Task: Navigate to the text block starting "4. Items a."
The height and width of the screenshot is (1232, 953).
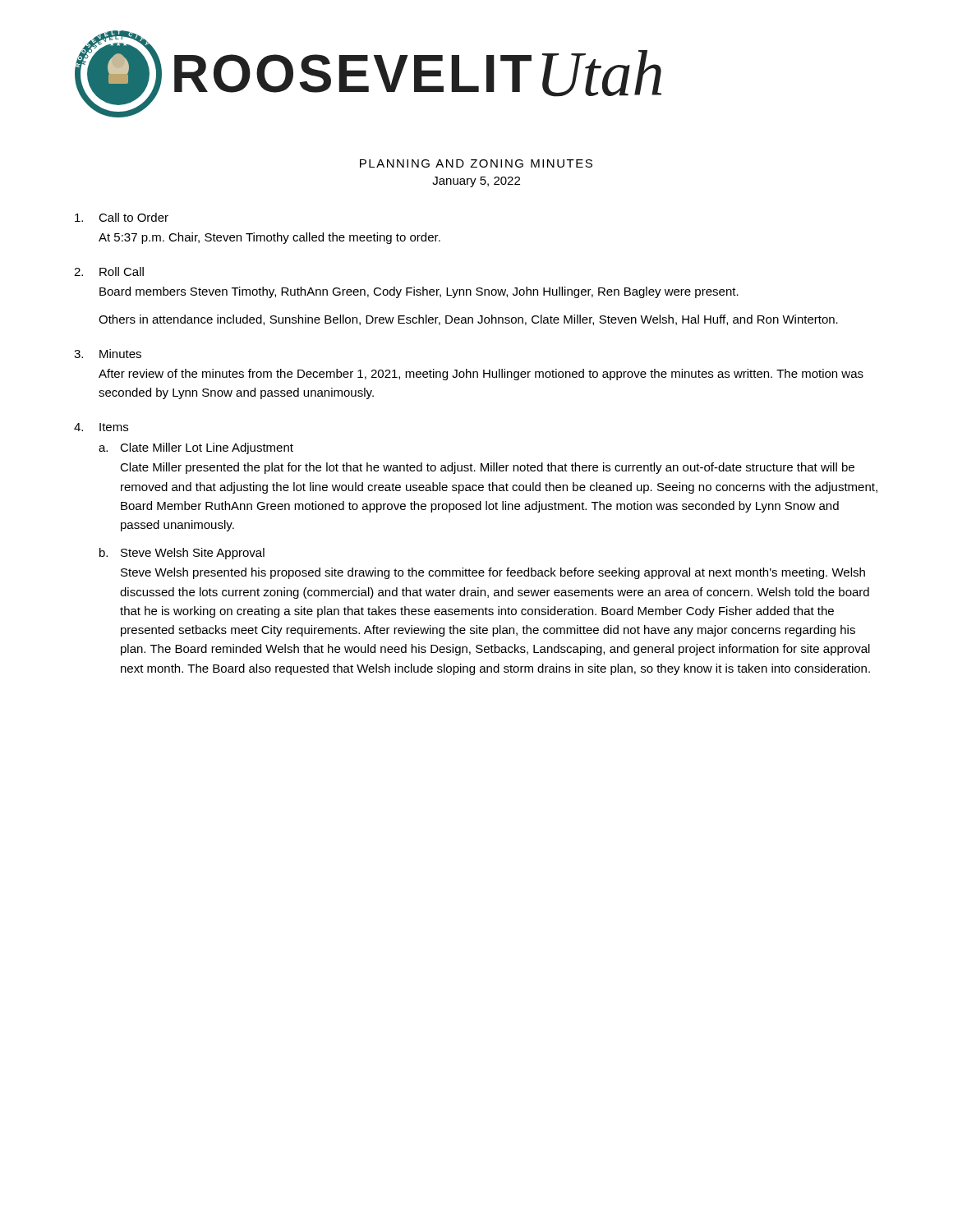Action: pos(101,427)
